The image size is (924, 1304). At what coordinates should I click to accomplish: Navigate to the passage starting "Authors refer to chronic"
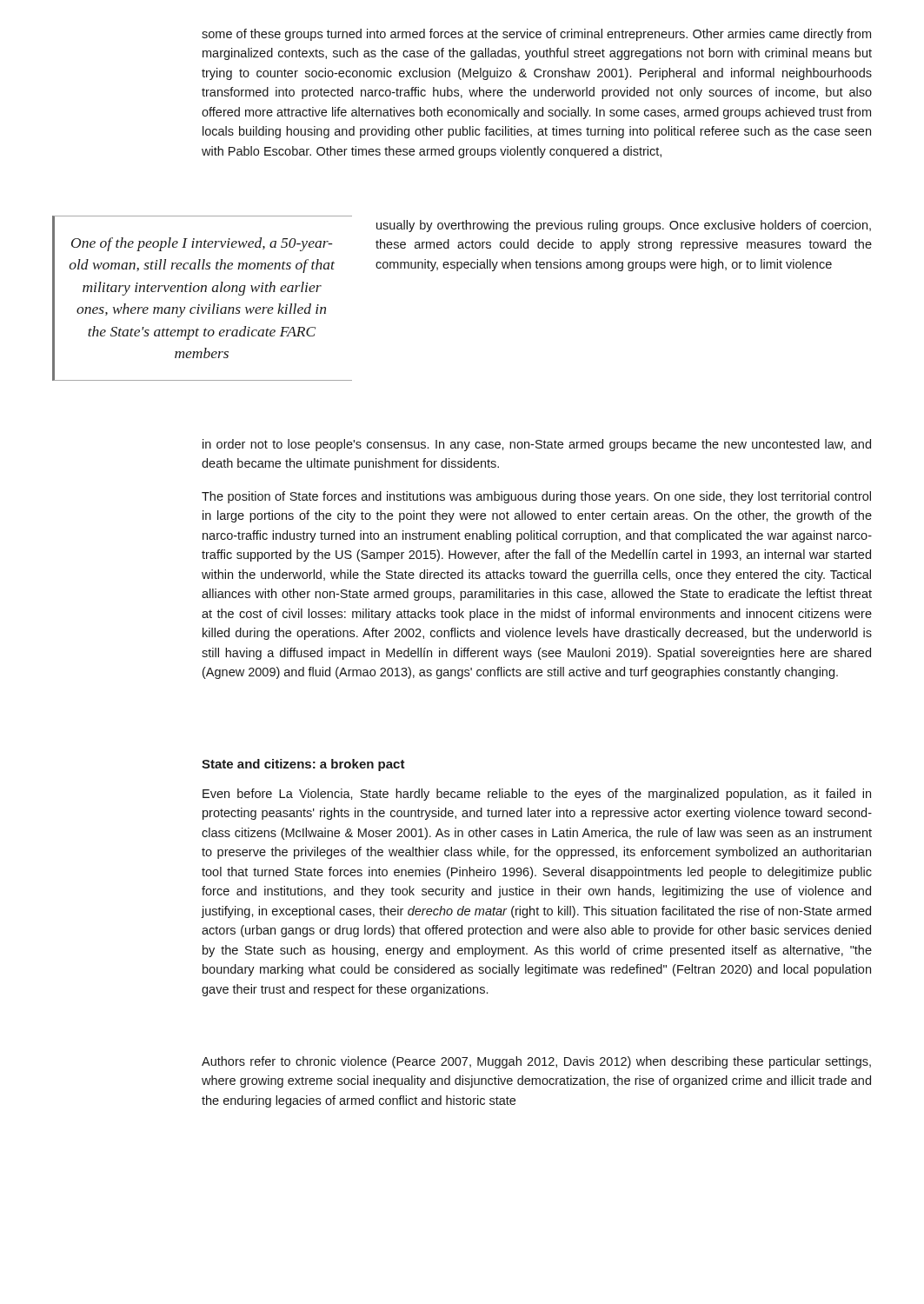[537, 1081]
